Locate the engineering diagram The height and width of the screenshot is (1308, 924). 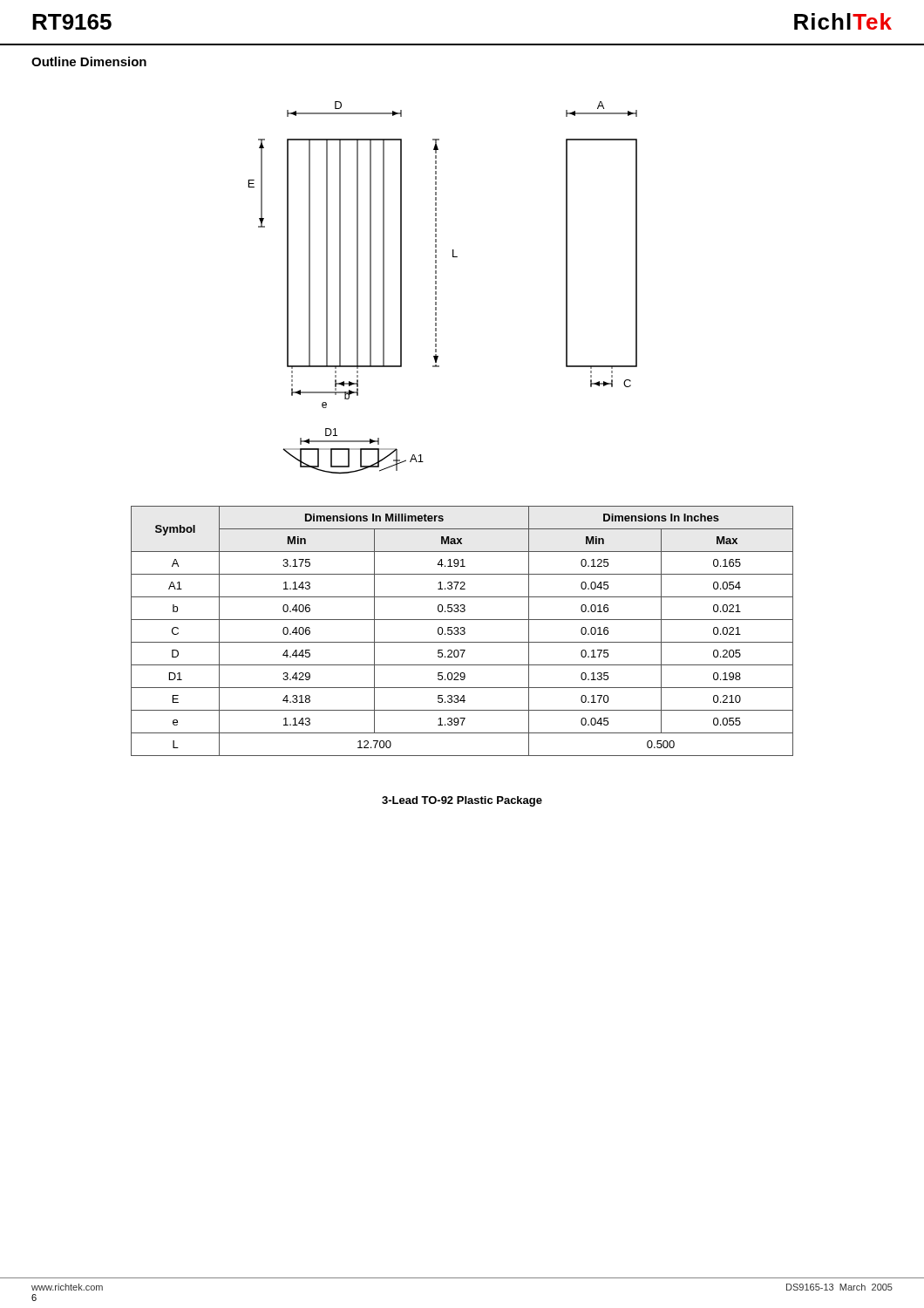[x=462, y=288]
